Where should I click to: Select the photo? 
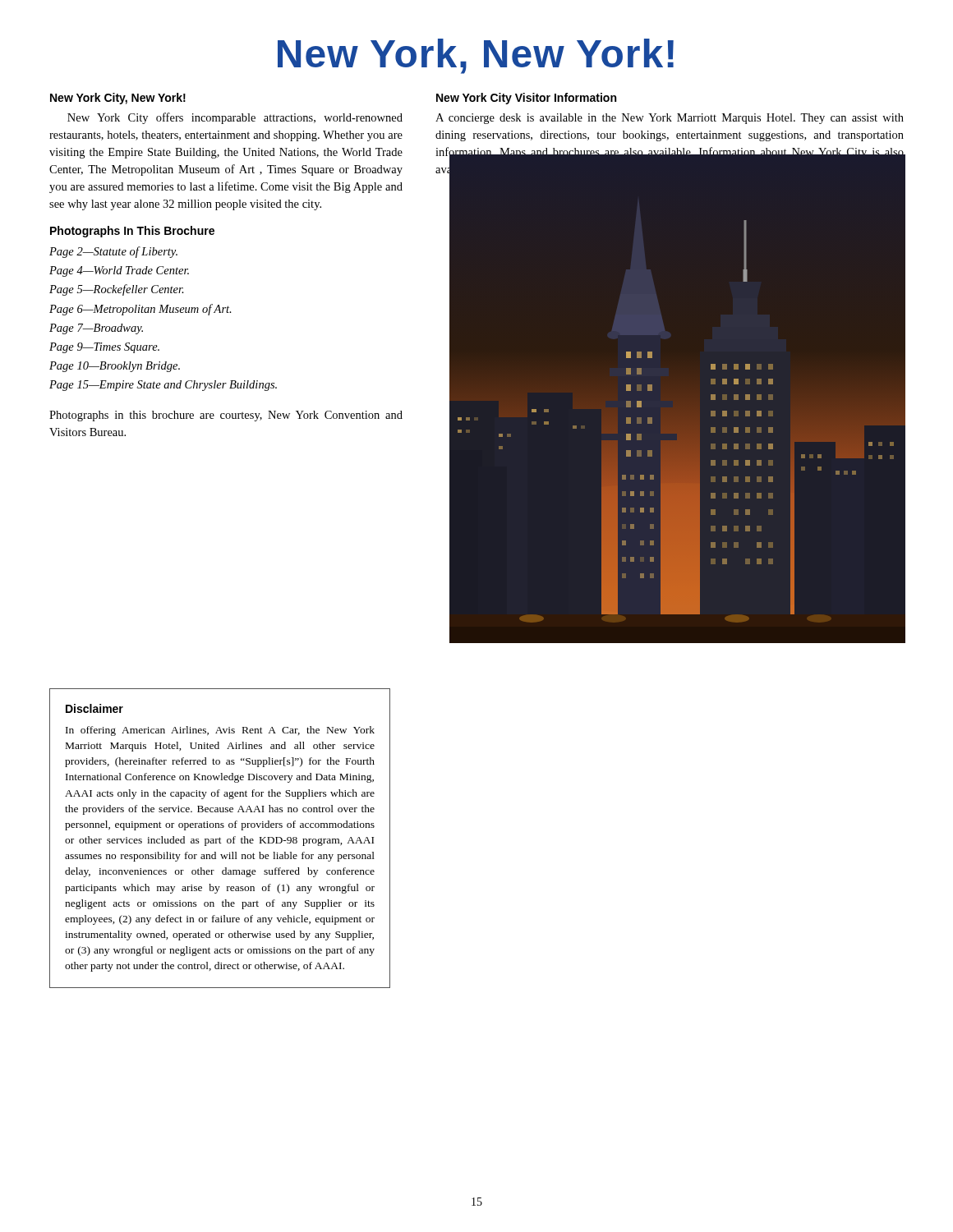click(x=677, y=399)
